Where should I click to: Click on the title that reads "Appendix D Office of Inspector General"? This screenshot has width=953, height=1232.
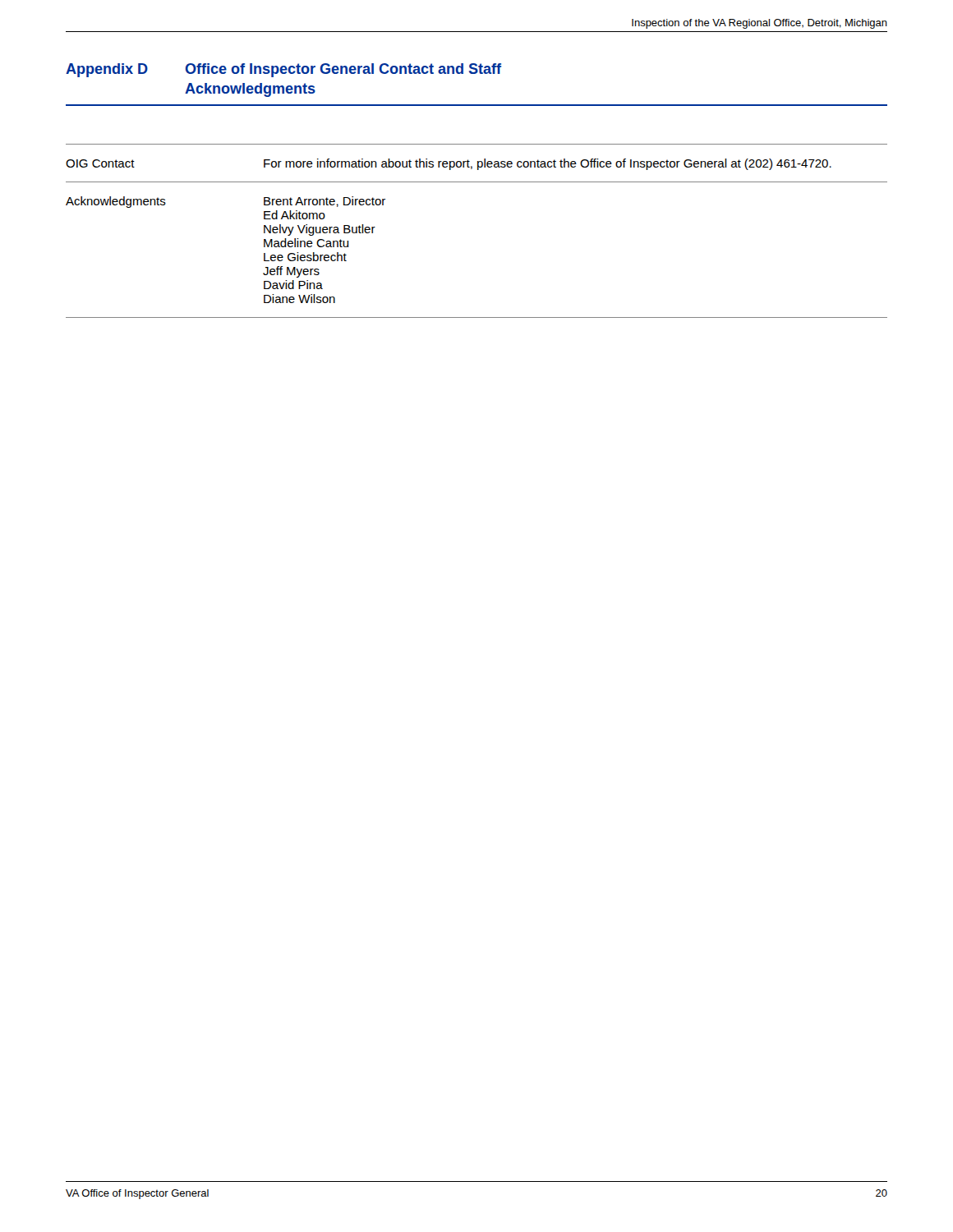[476, 82]
